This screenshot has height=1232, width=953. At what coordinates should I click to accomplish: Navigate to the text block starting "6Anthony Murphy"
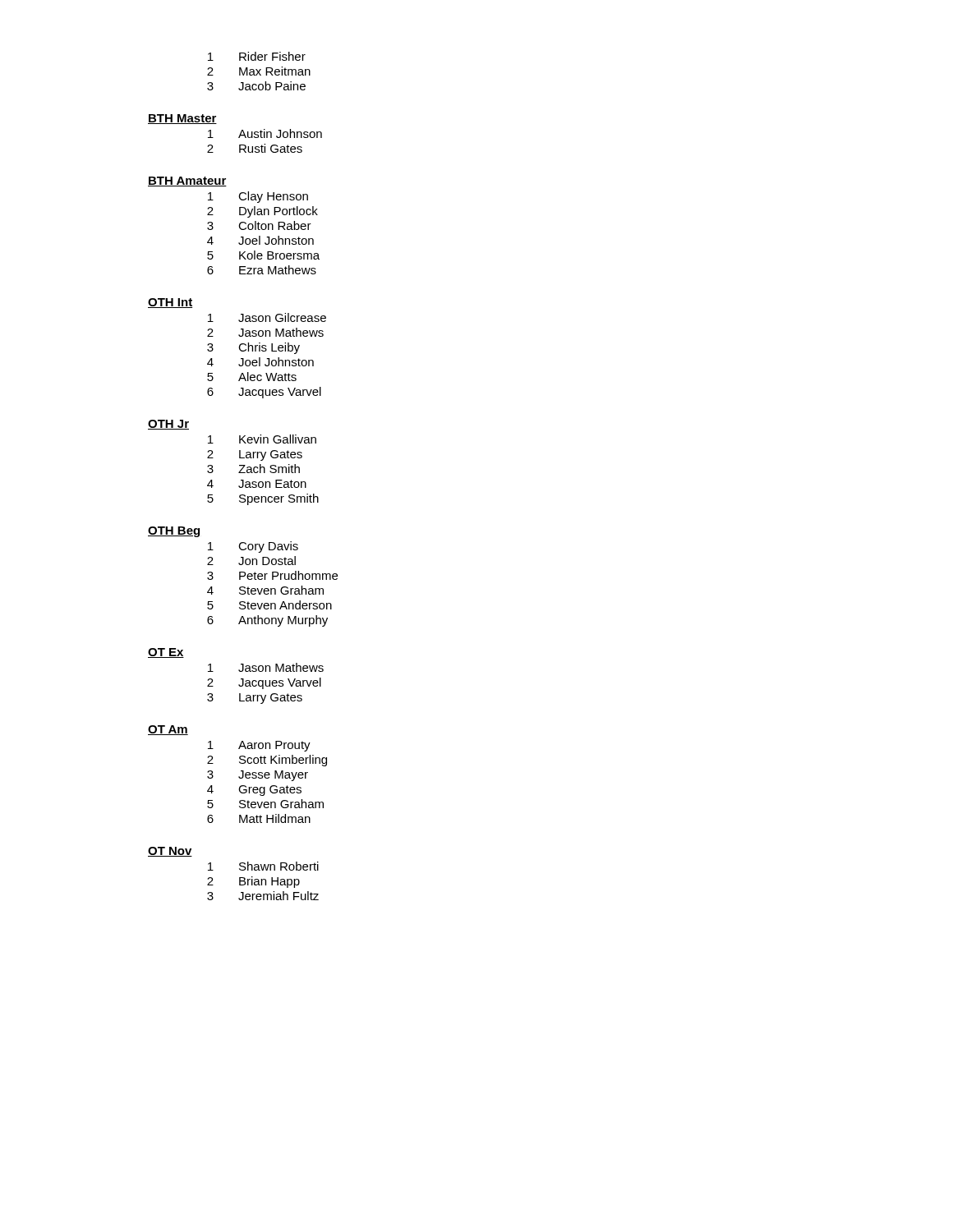[238, 620]
